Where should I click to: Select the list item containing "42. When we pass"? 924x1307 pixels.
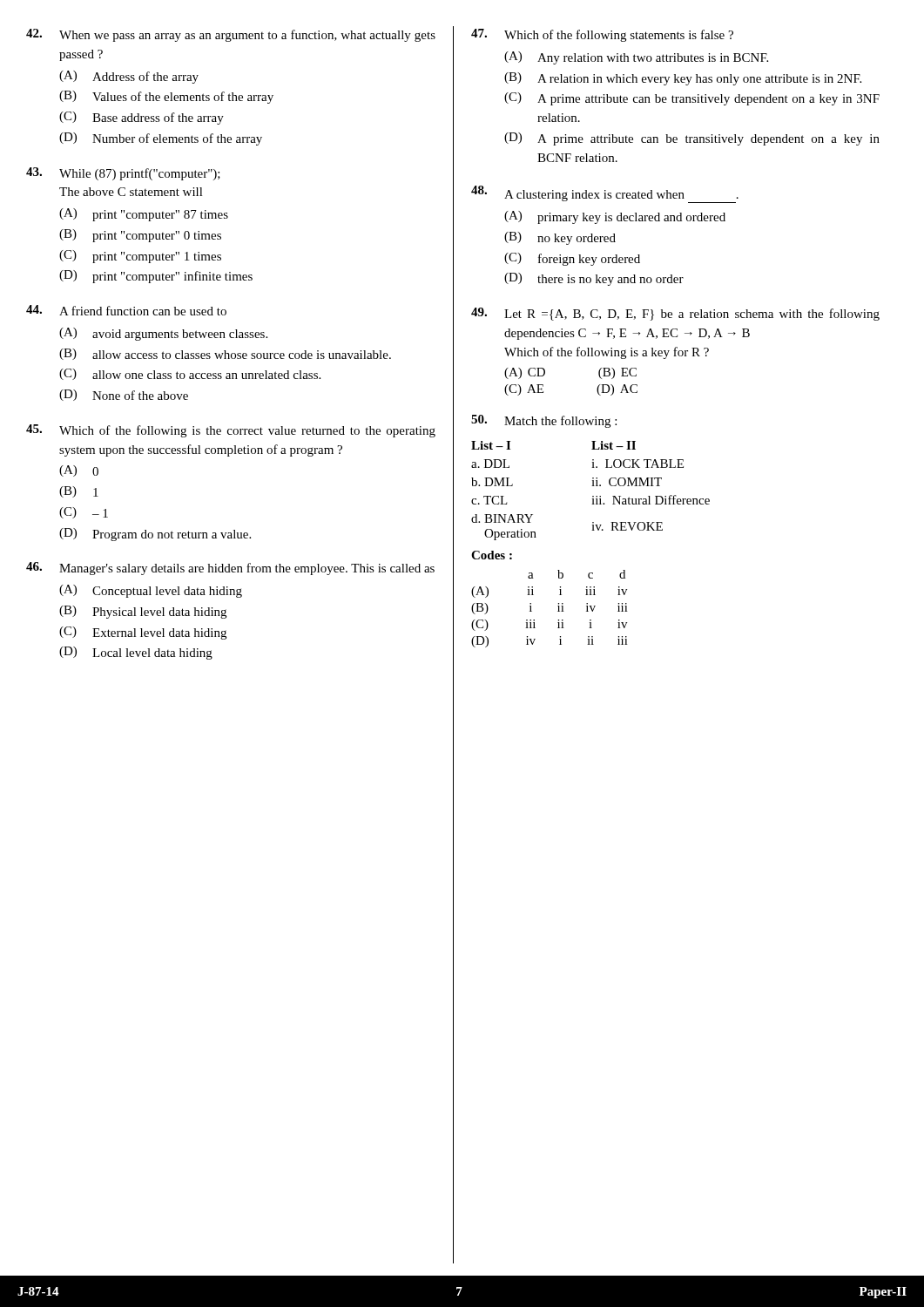pos(231,87)
